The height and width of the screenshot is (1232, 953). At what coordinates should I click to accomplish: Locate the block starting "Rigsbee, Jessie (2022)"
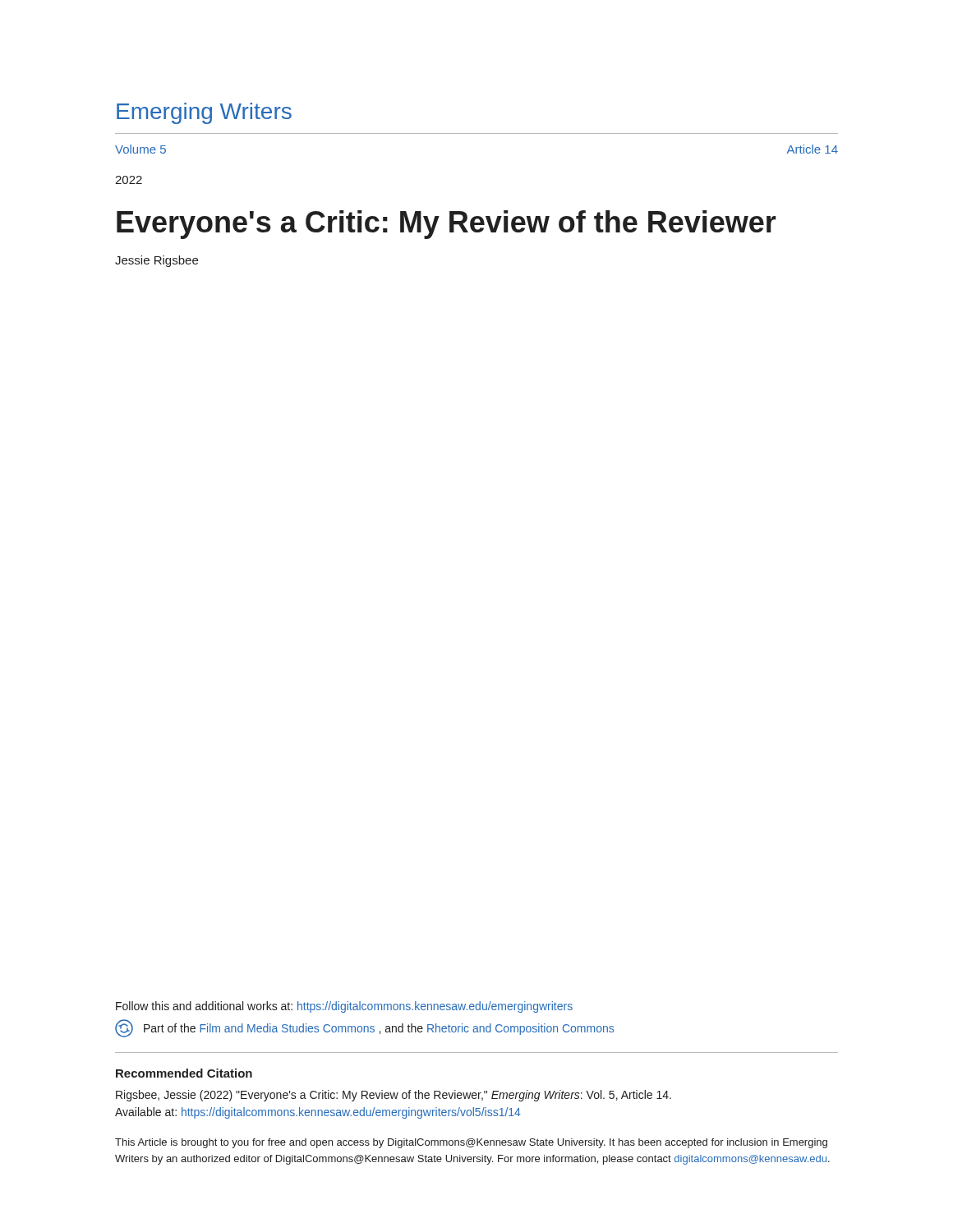(393, 1103)
